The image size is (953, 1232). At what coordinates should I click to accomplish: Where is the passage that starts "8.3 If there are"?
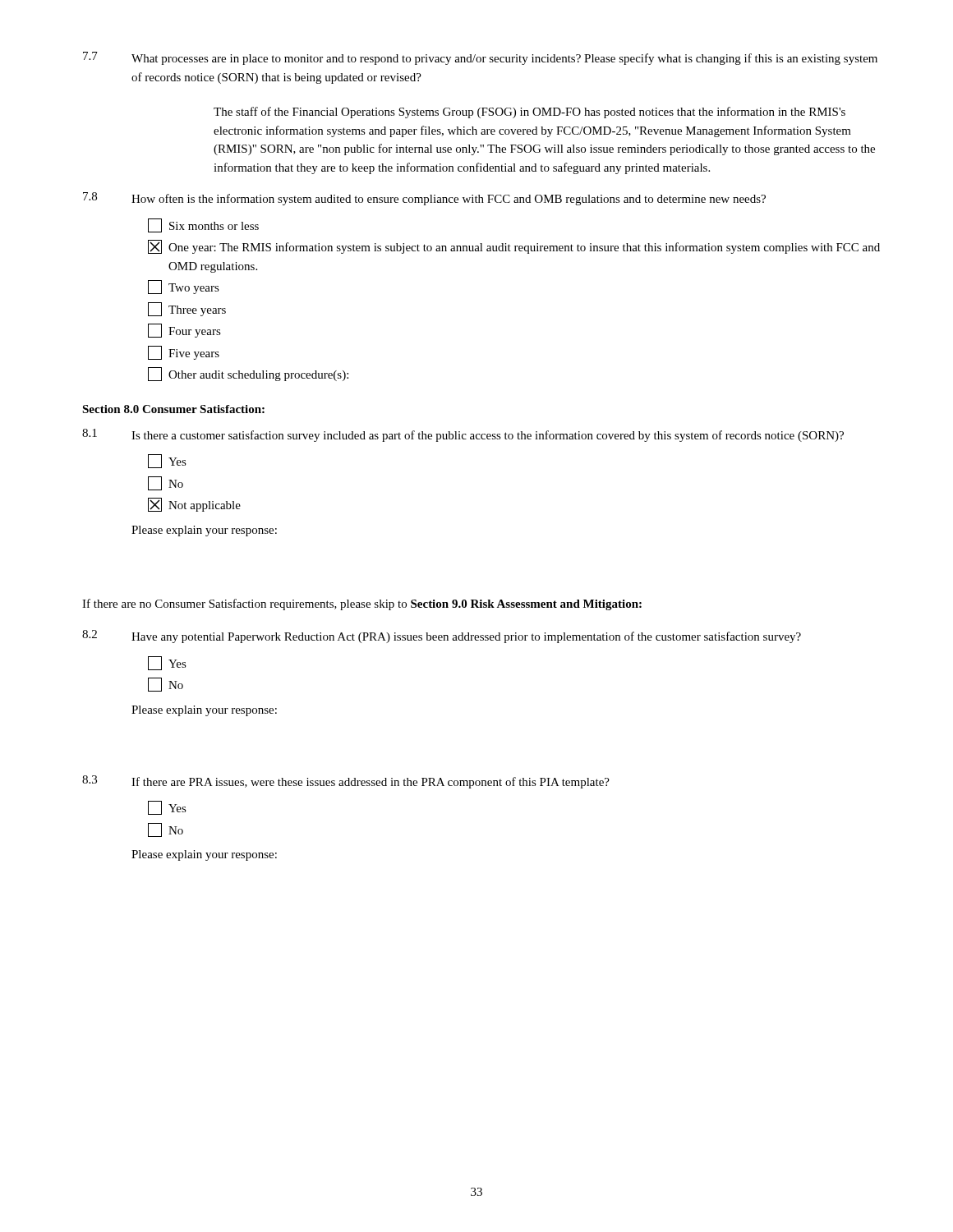[346, 782]
